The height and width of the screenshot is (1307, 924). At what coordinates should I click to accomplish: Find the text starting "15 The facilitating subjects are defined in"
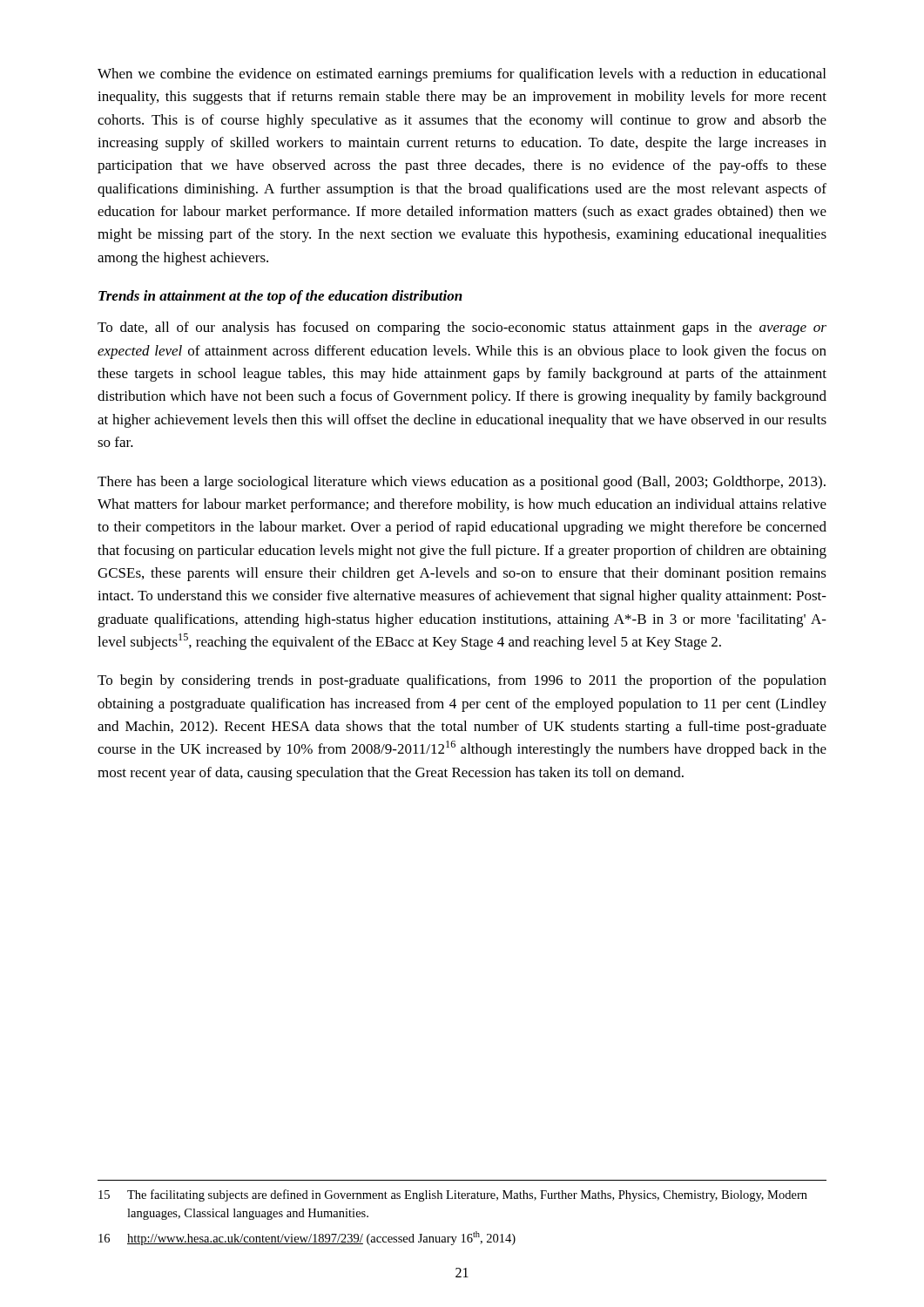pos(462,1204)
